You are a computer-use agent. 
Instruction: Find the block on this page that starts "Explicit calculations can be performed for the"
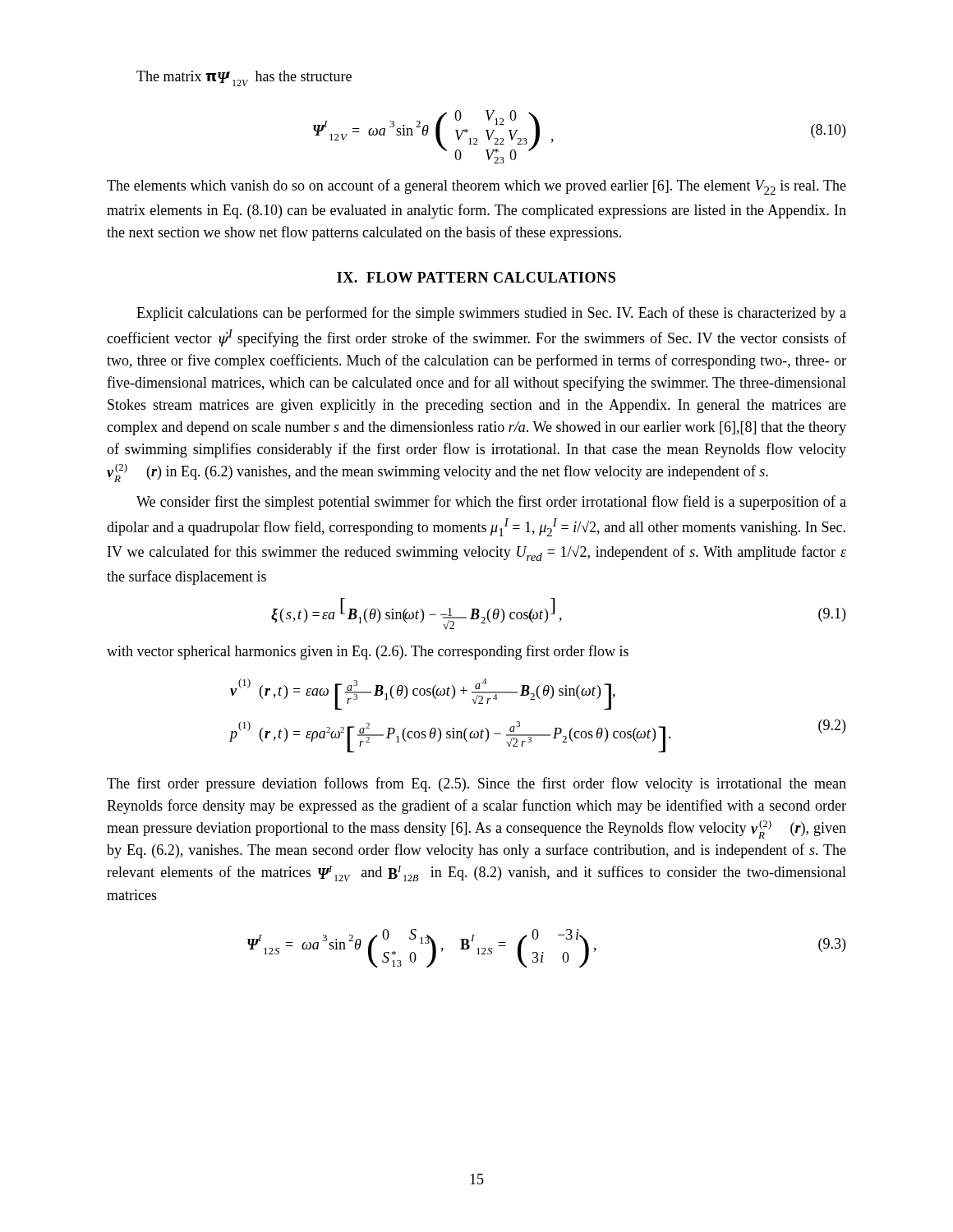tap(476, 393)
